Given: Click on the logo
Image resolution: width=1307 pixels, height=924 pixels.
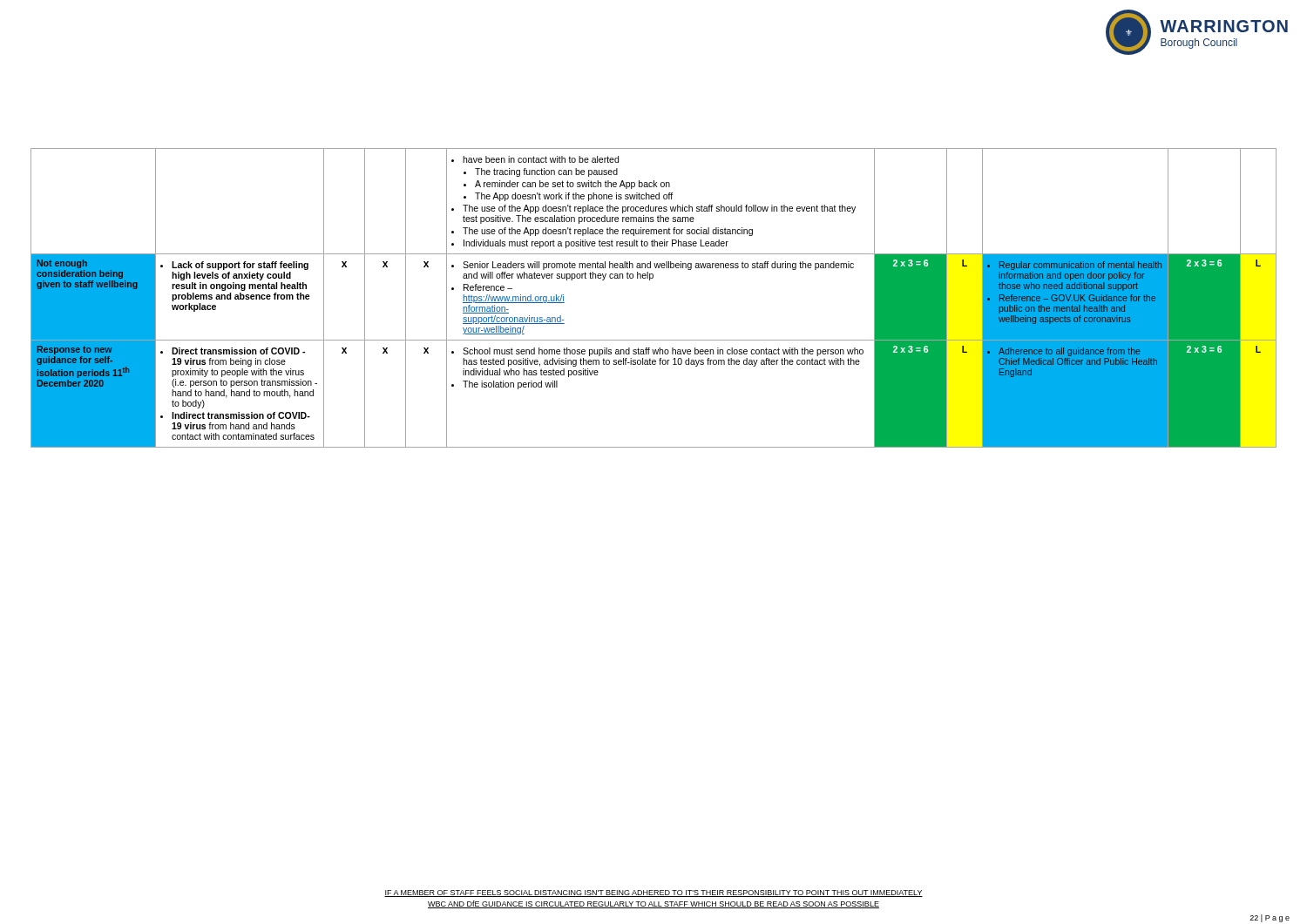Looking at the screenshot, I should click(x=1197, y=33).
